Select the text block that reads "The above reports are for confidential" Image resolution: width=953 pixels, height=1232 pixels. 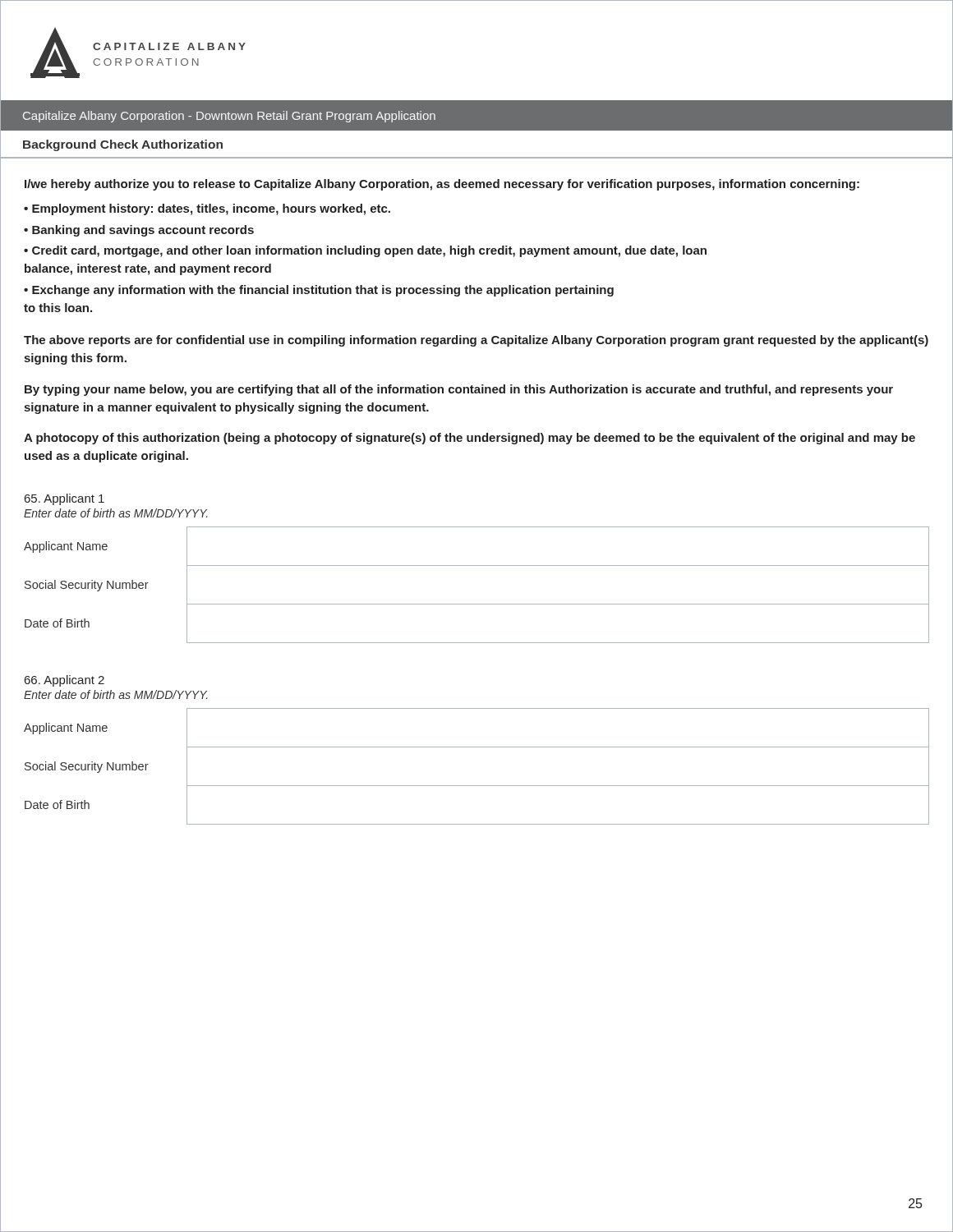pos(476,349)
